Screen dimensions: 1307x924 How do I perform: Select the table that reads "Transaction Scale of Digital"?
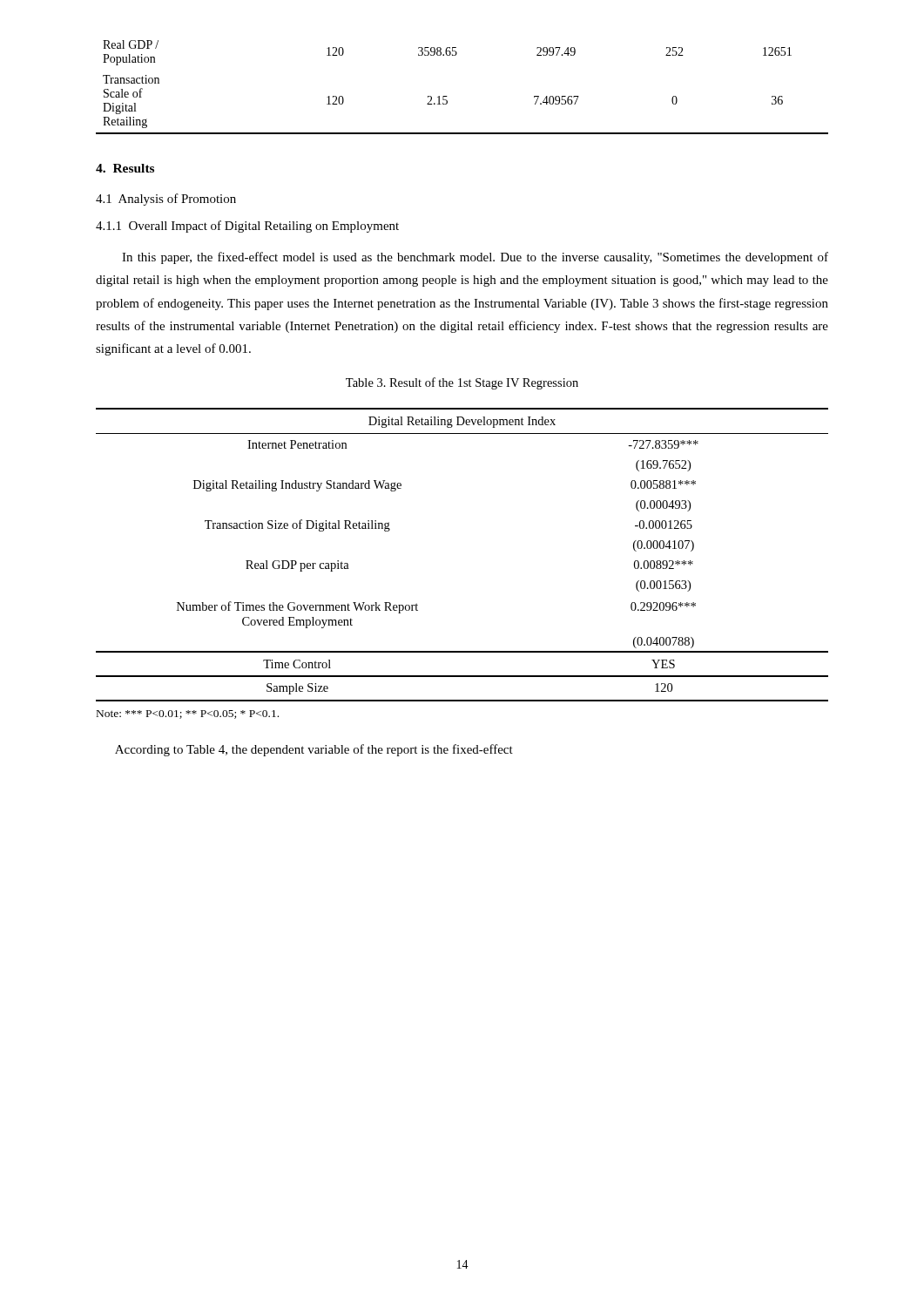point(462,85)
